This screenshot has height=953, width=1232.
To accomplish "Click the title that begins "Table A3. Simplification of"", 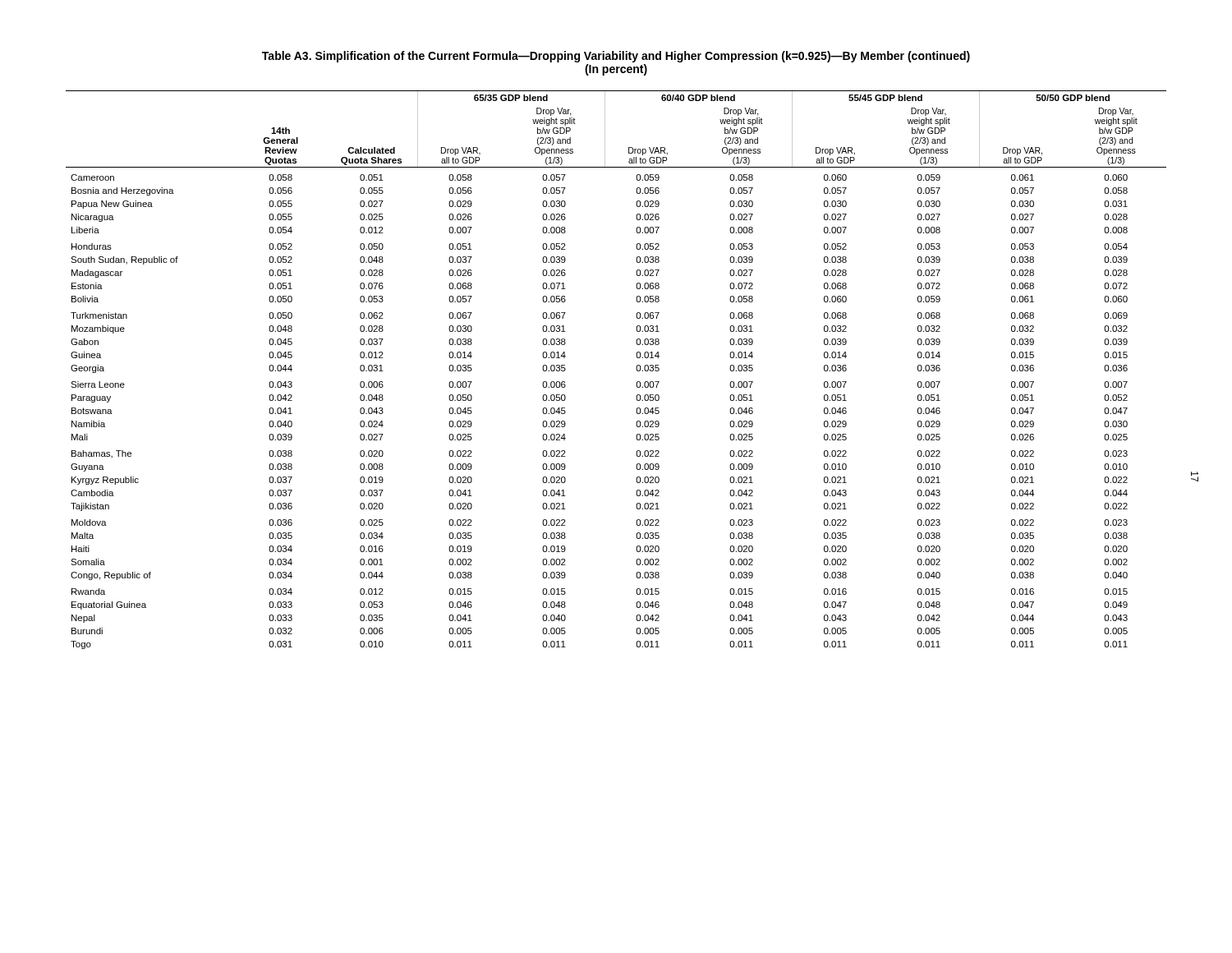I will point(616,62).
